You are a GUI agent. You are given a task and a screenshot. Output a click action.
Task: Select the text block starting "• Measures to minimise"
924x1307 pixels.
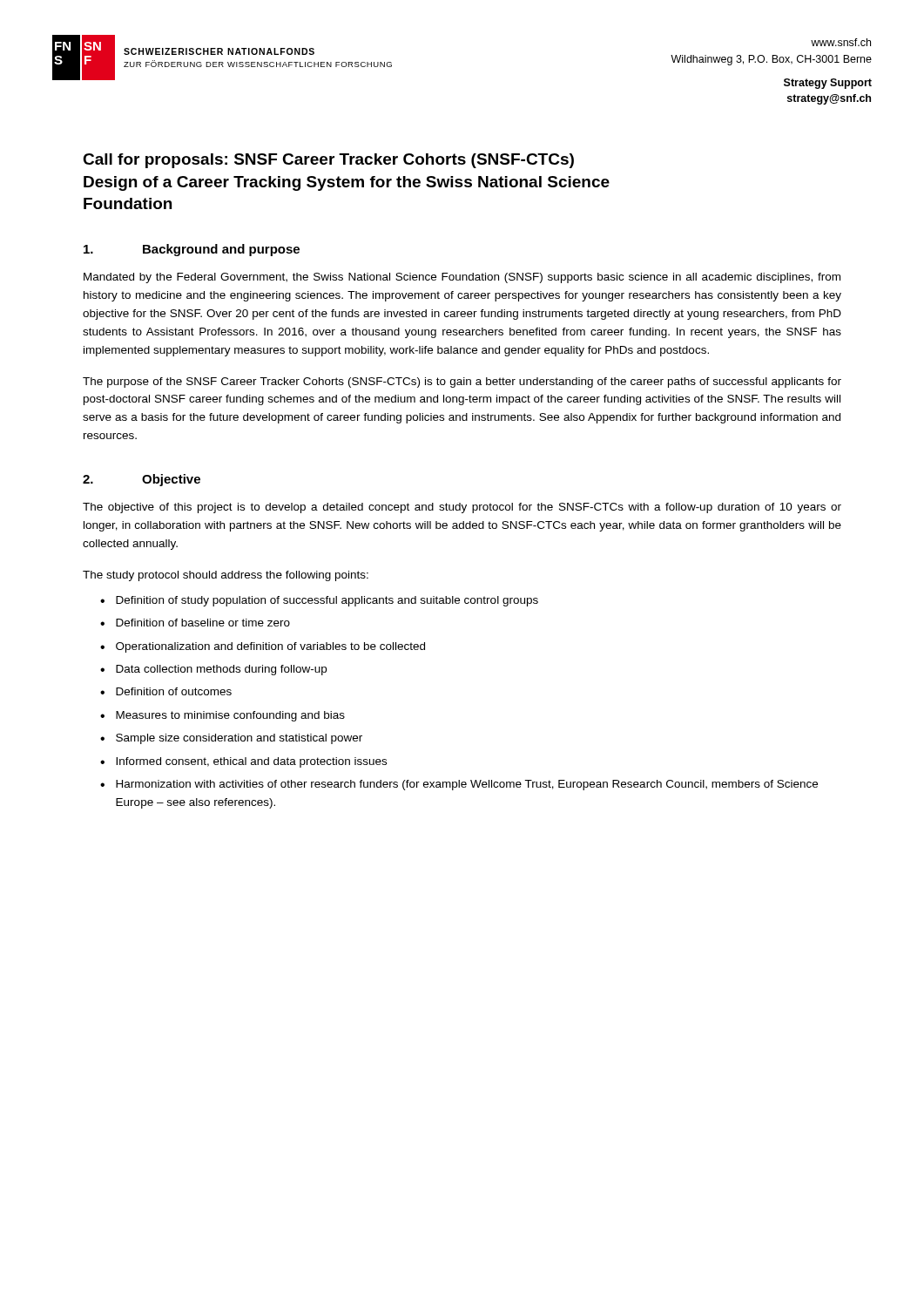tap(223, 716)
